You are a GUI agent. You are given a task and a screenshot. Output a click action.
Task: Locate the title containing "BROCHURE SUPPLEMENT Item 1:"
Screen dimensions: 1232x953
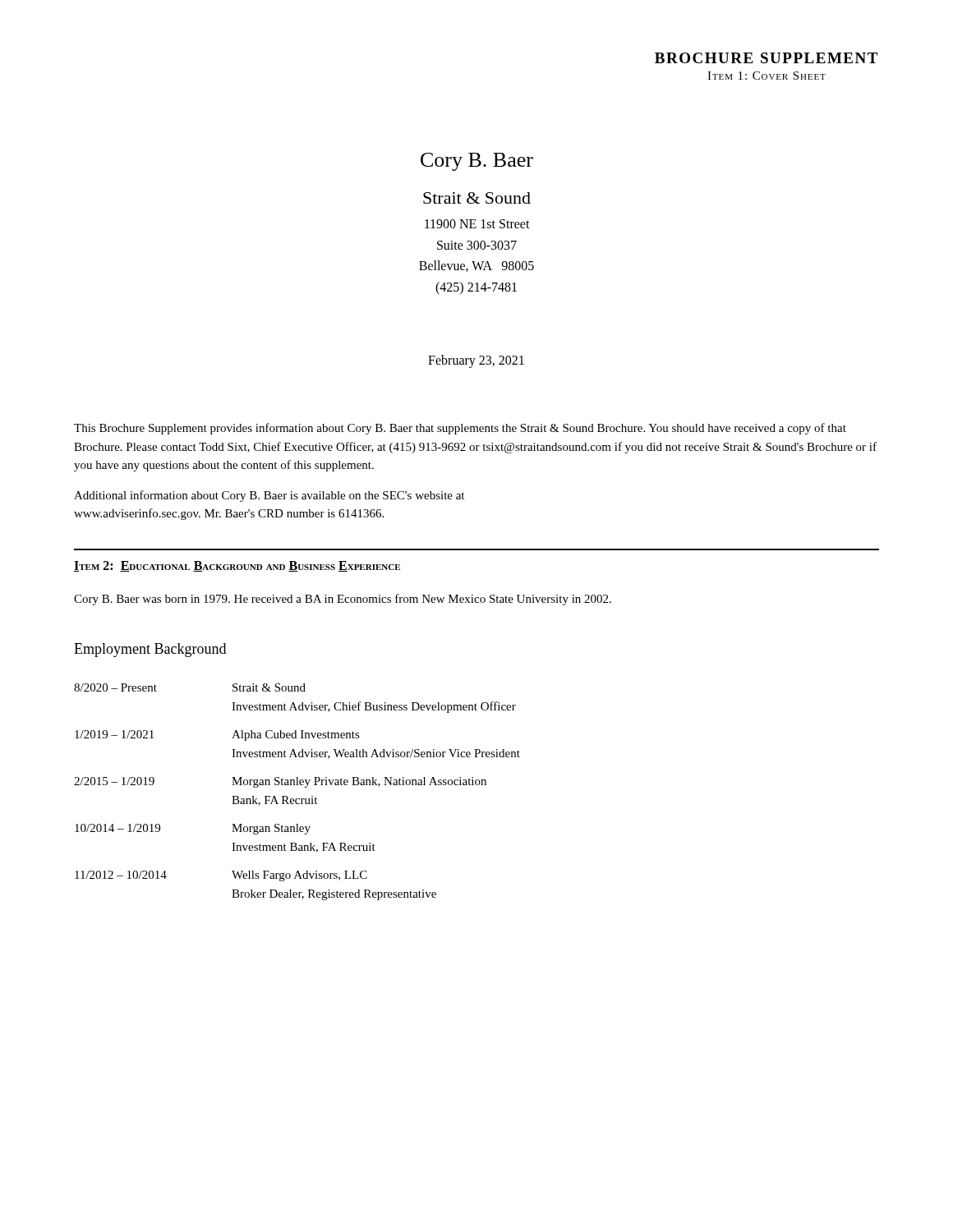pos(767,66)
